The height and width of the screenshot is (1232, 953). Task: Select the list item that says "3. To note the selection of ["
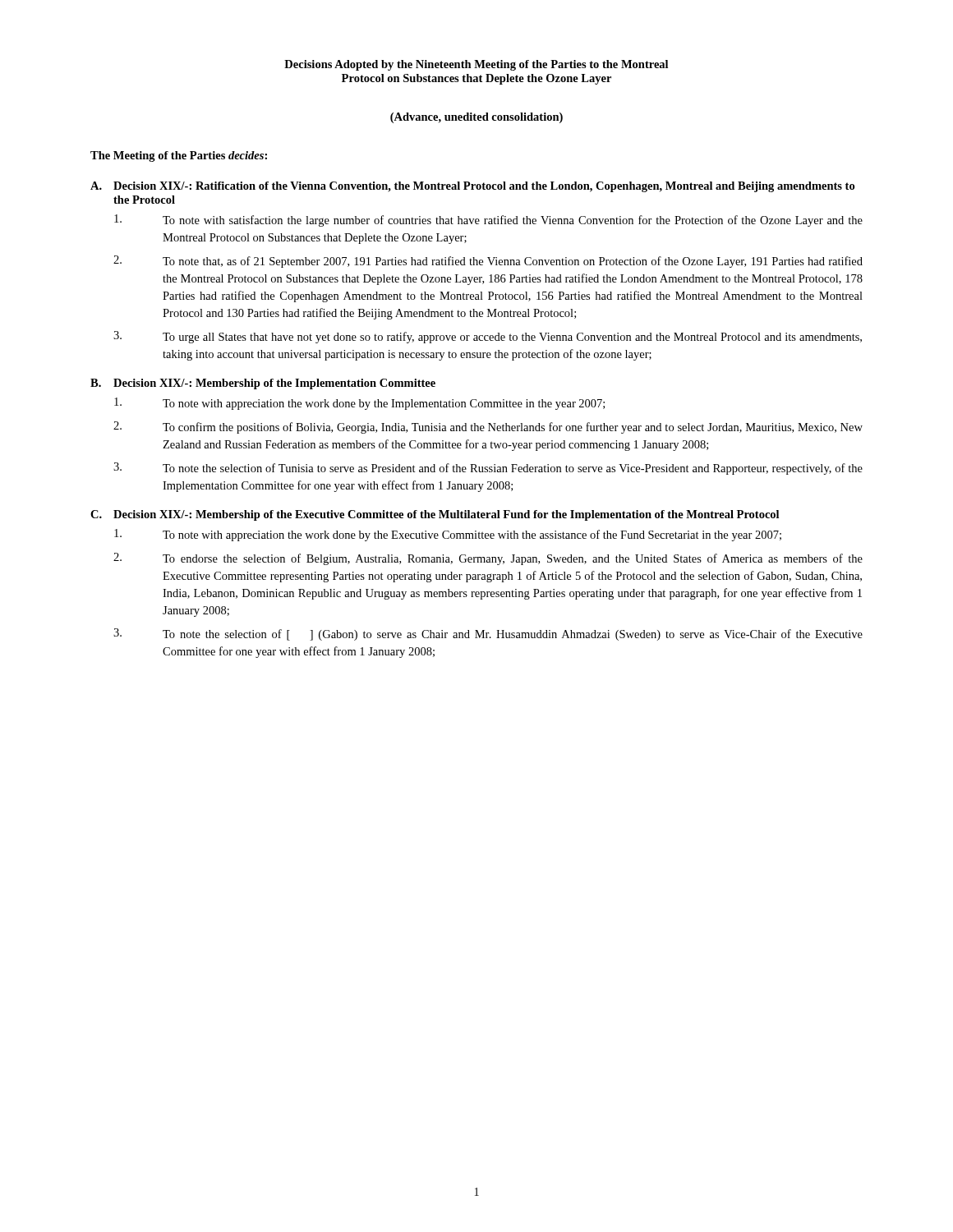pos(488,643)
